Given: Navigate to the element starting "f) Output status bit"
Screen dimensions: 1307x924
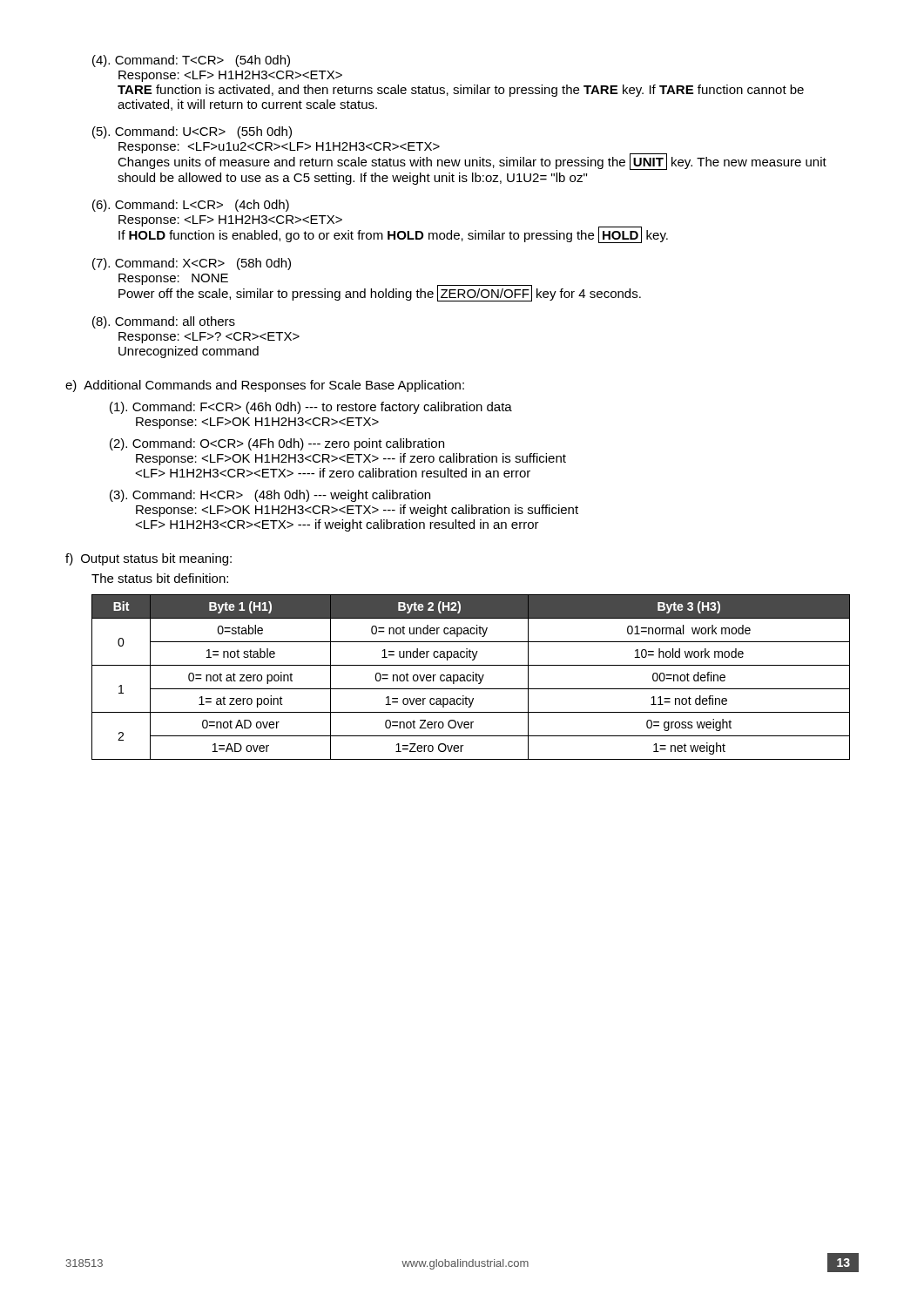Looking at the screenshot, I should [149, 558].
